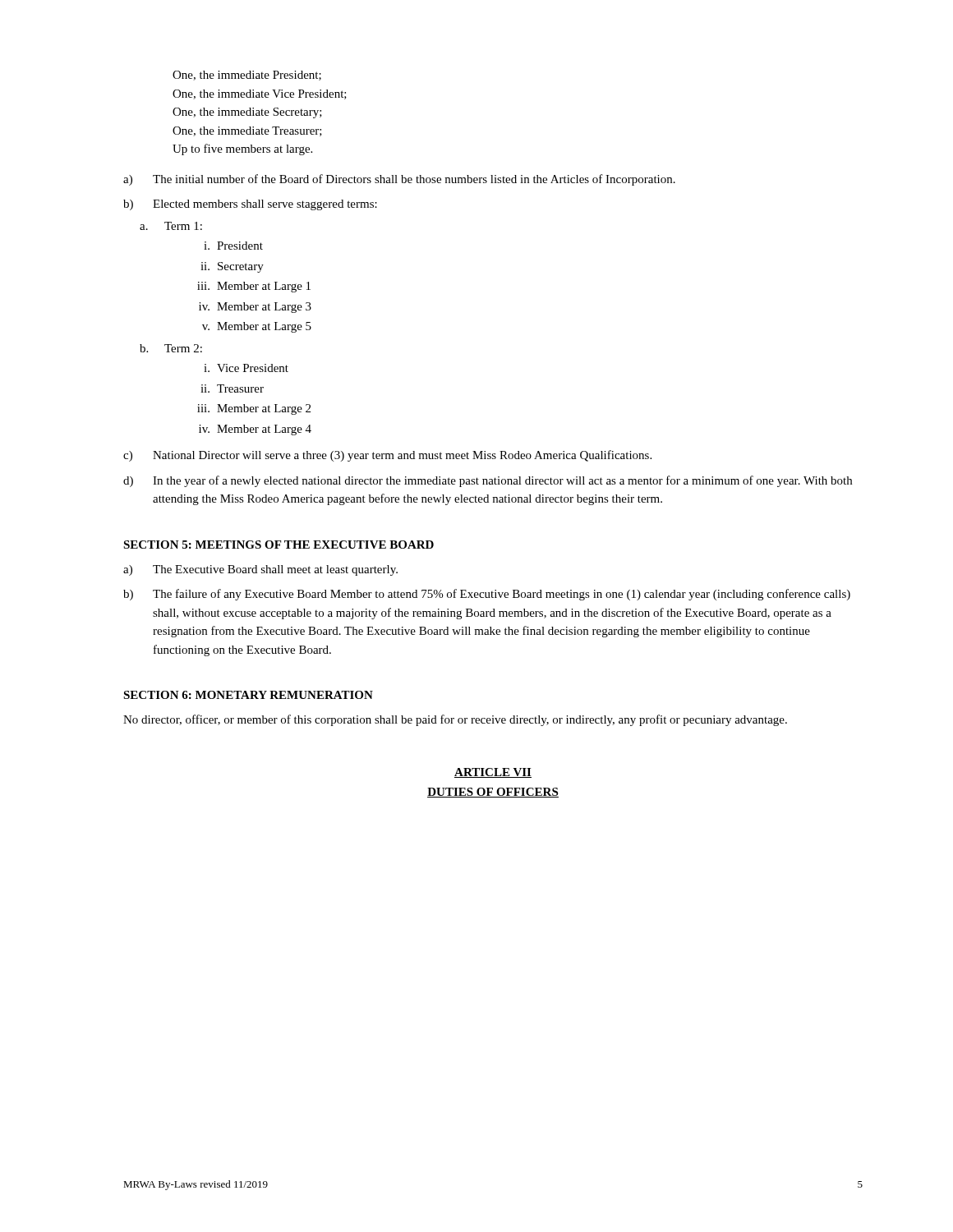Point to the block beginning "a) The Executive Board shall meet at"
Viewport: 953px width, 1232px height.
261,569
